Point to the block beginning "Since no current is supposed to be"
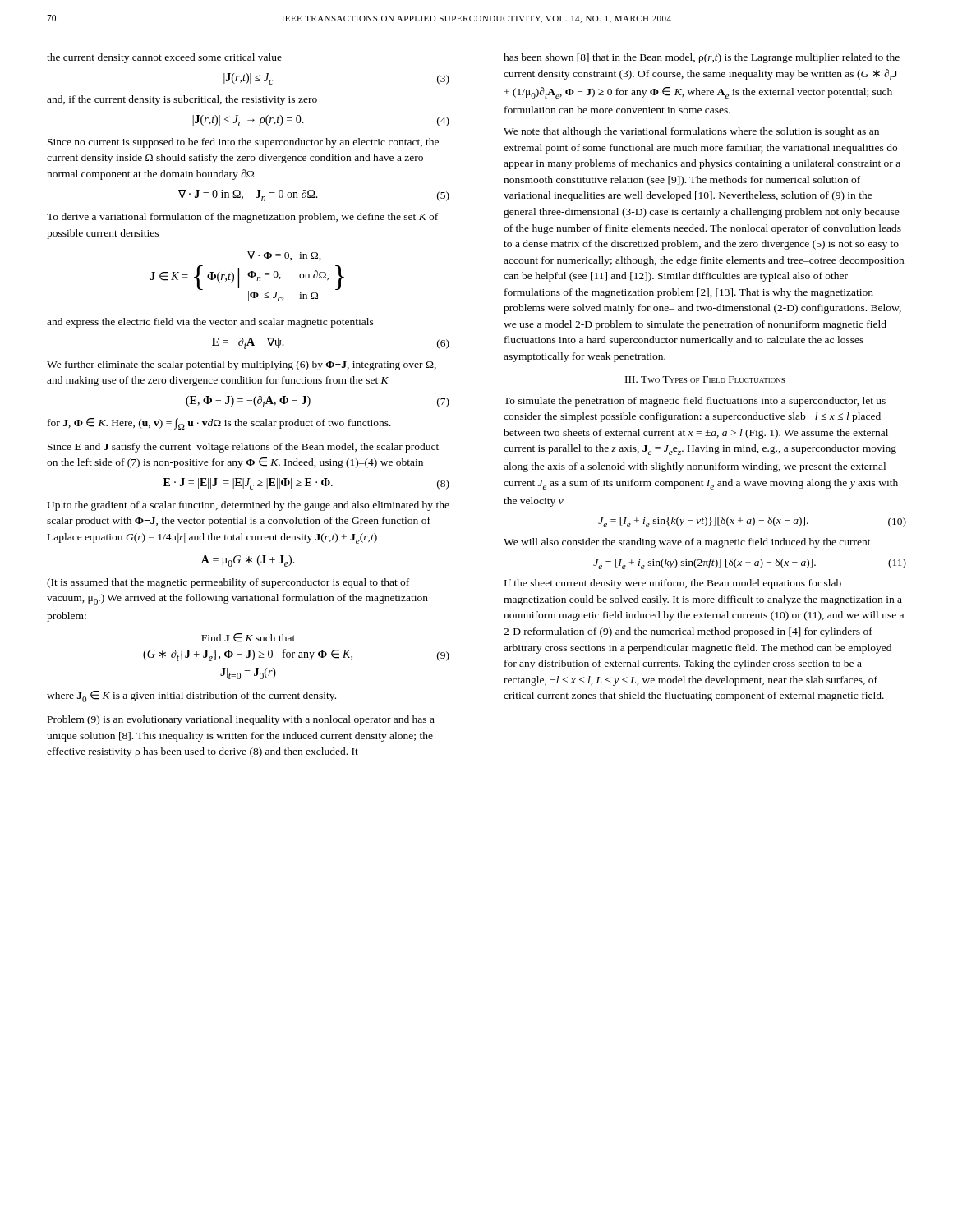 pyautogui.click(x=248, y=158)
